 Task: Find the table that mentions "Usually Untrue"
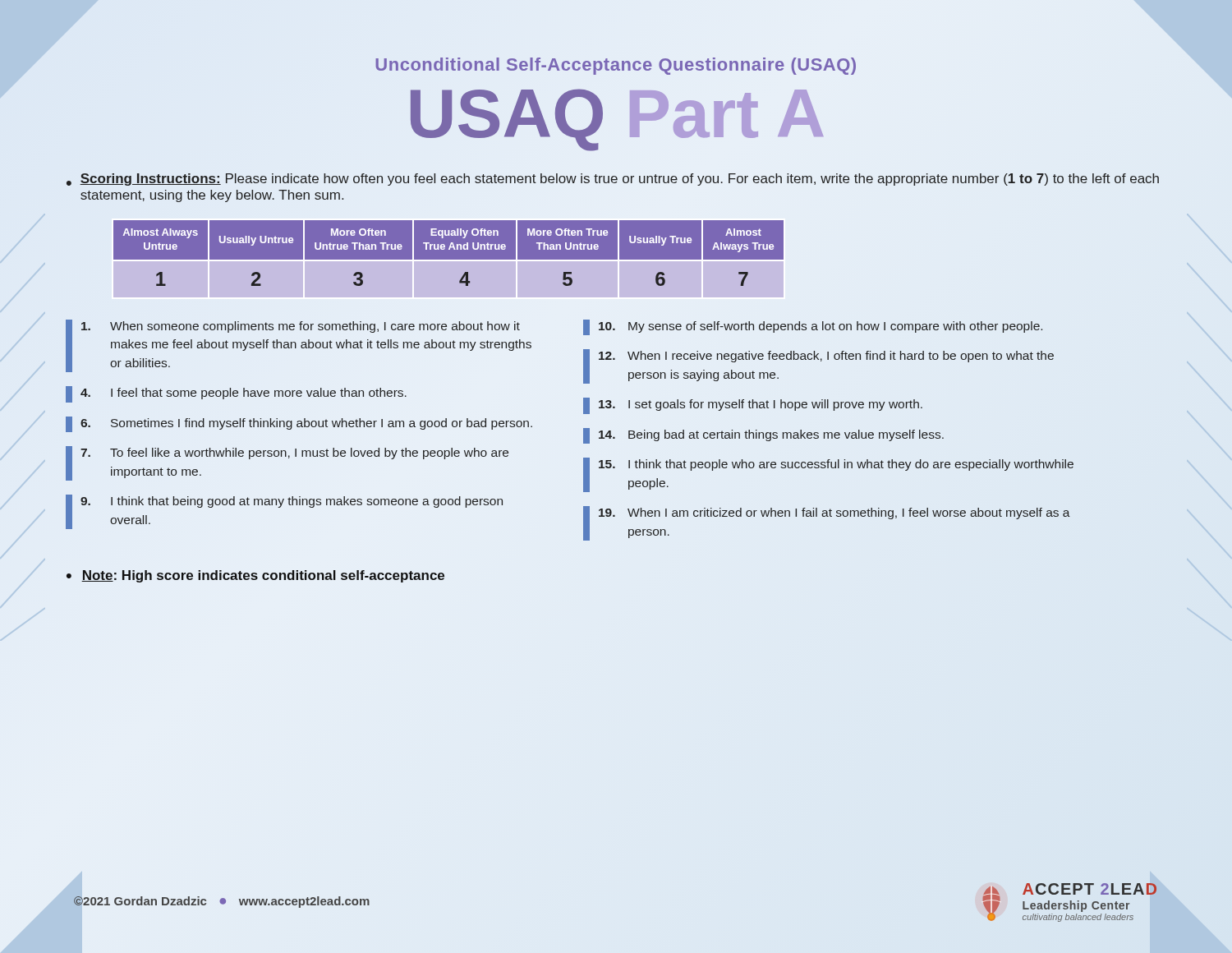(x=628, y=259)
